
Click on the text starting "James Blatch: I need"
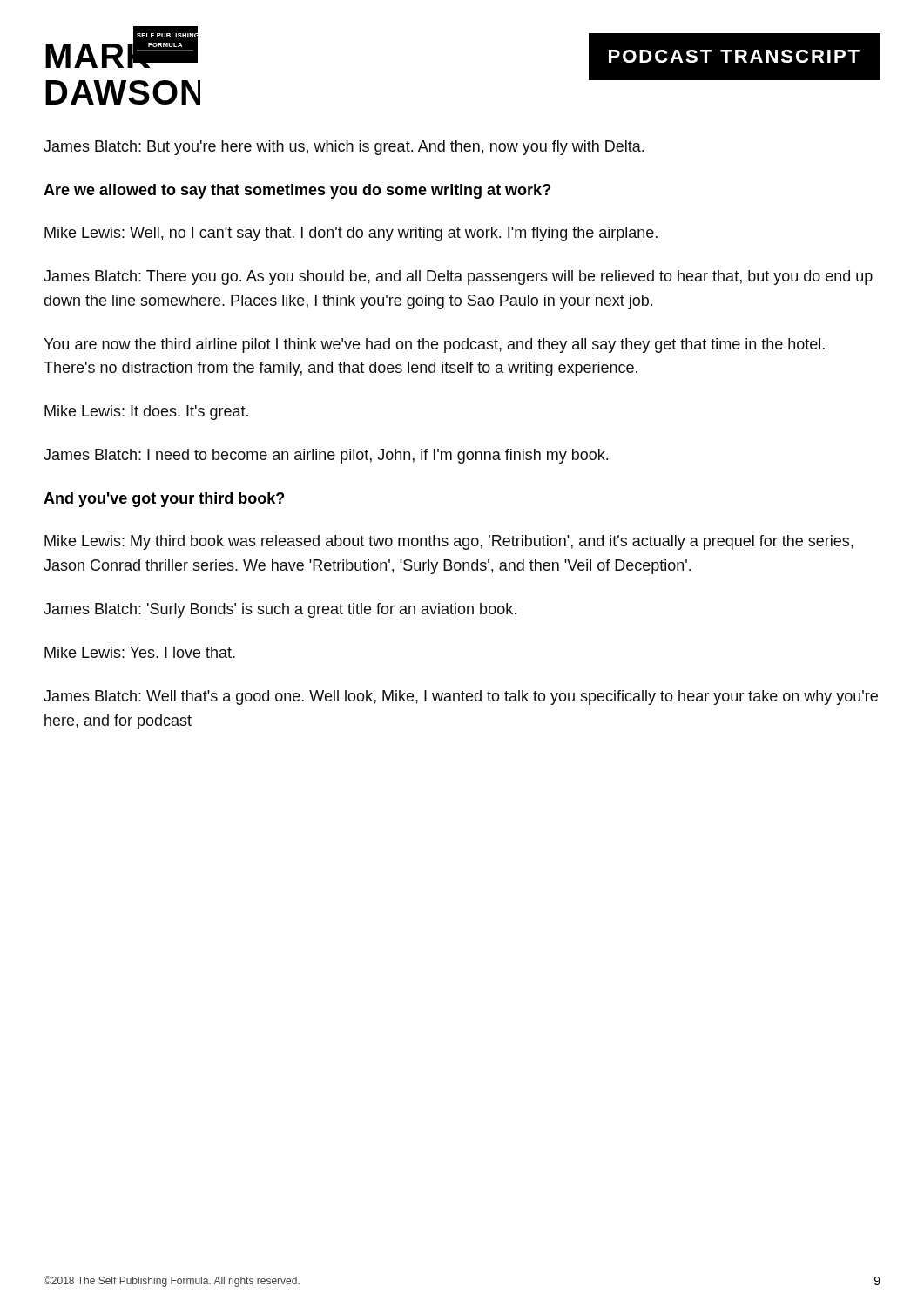pyautogui.click(x=326, y=455)
